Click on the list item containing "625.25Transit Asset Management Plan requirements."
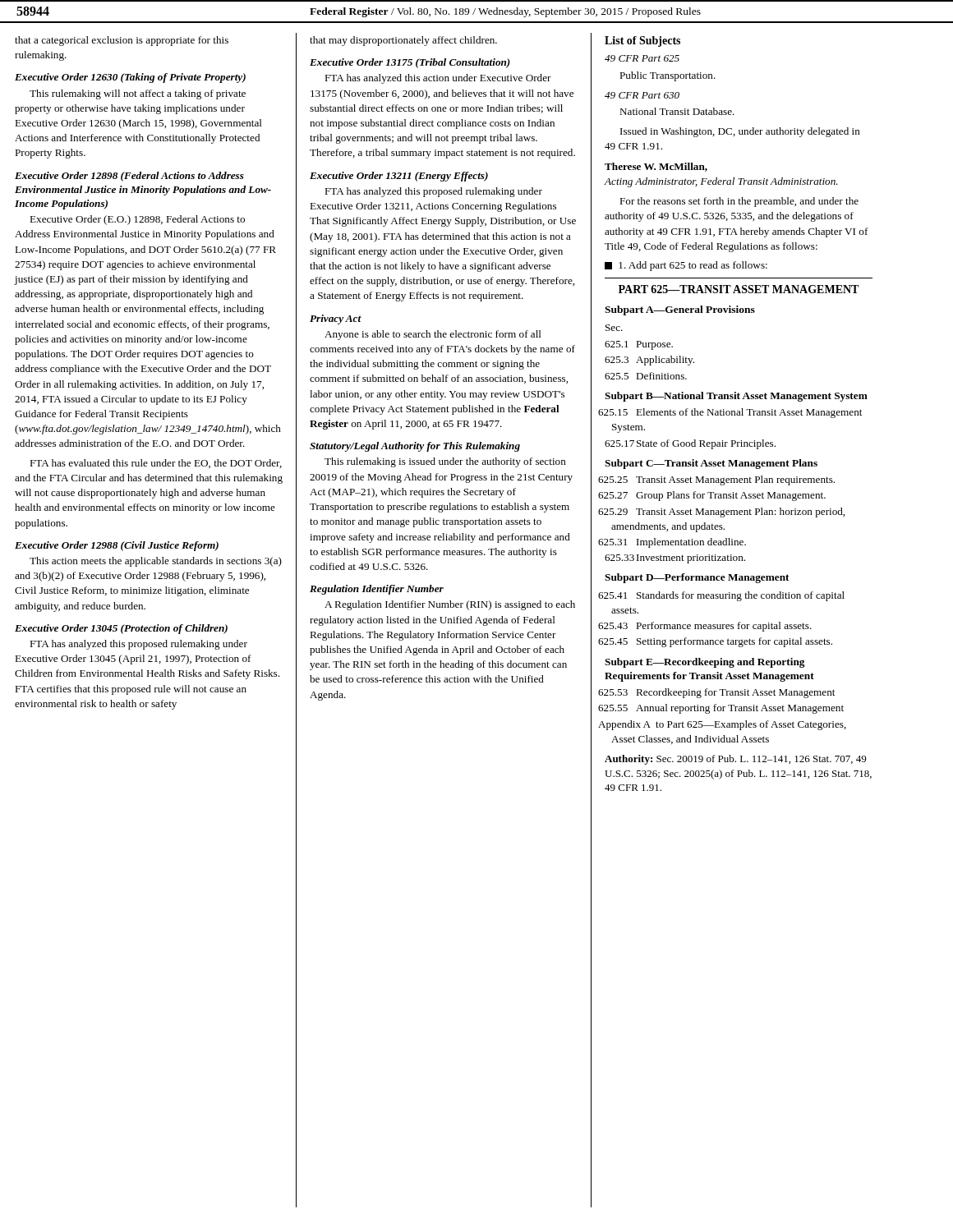Screen dimensions: 1232x953 click(720, 480)
